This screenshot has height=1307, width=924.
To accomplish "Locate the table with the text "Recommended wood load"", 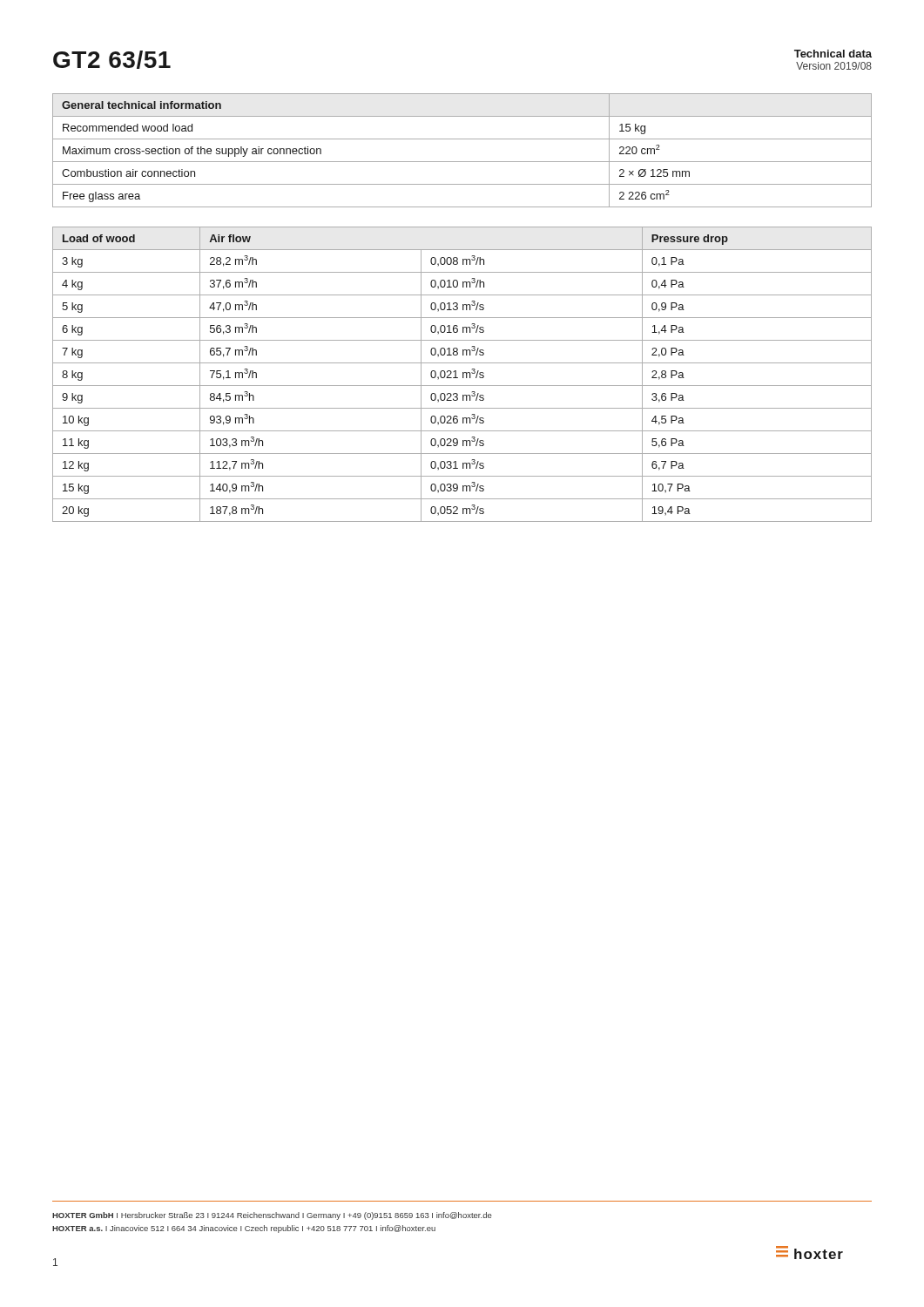I will click(x=462, y=150).
